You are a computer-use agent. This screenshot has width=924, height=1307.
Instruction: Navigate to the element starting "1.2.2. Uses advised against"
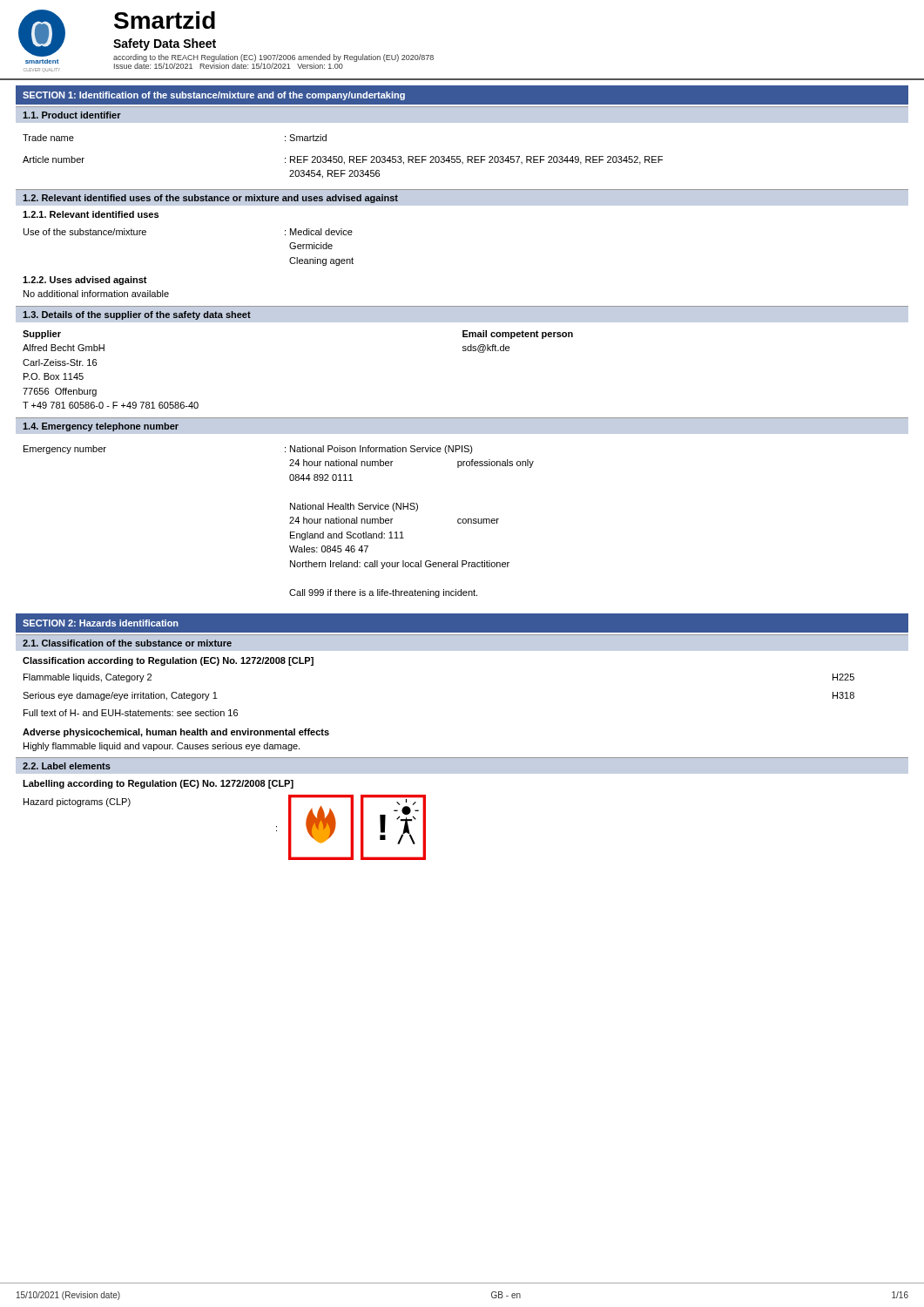point(85,280)
